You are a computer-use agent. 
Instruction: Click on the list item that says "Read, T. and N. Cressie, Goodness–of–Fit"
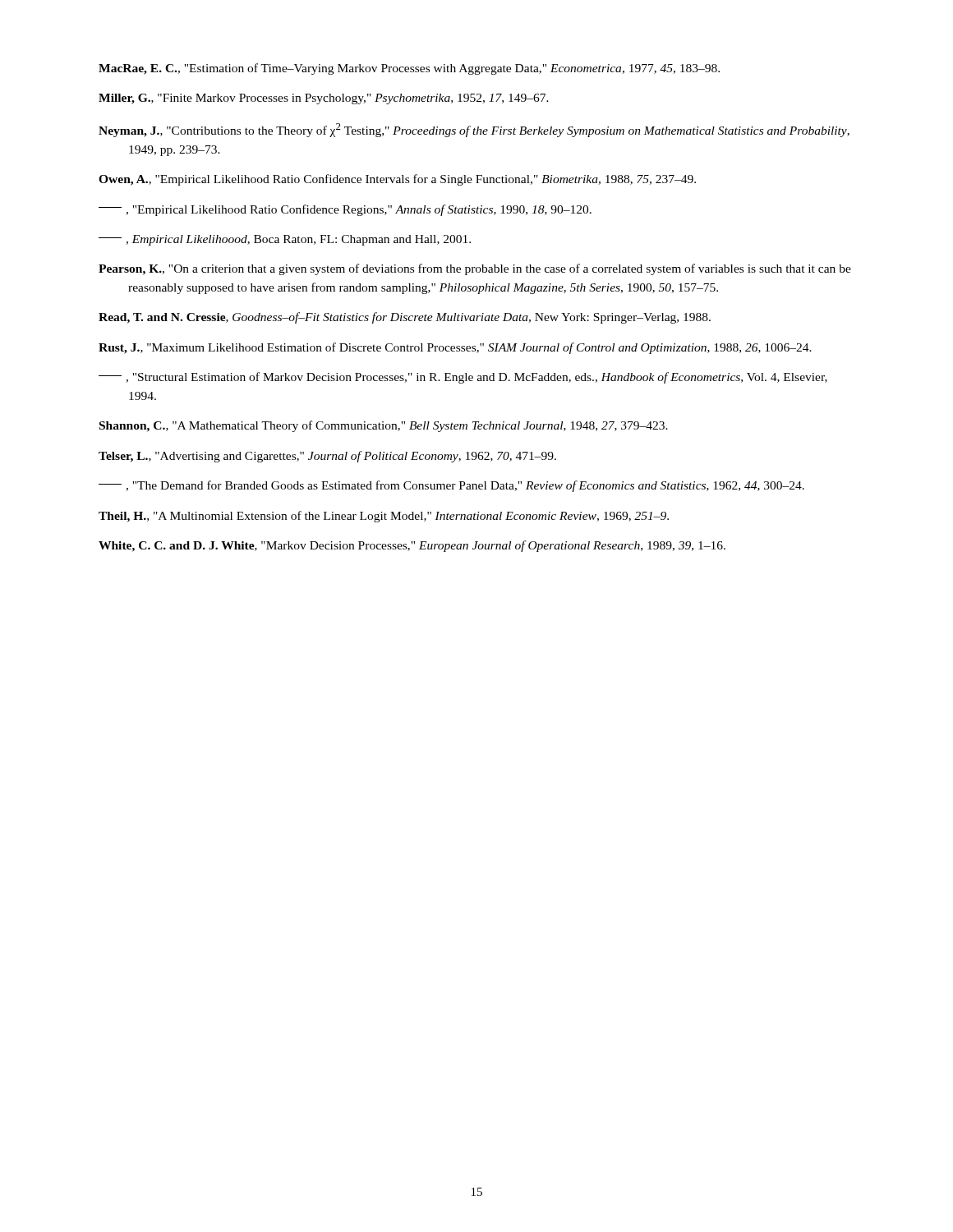click(x=405, y=317)
